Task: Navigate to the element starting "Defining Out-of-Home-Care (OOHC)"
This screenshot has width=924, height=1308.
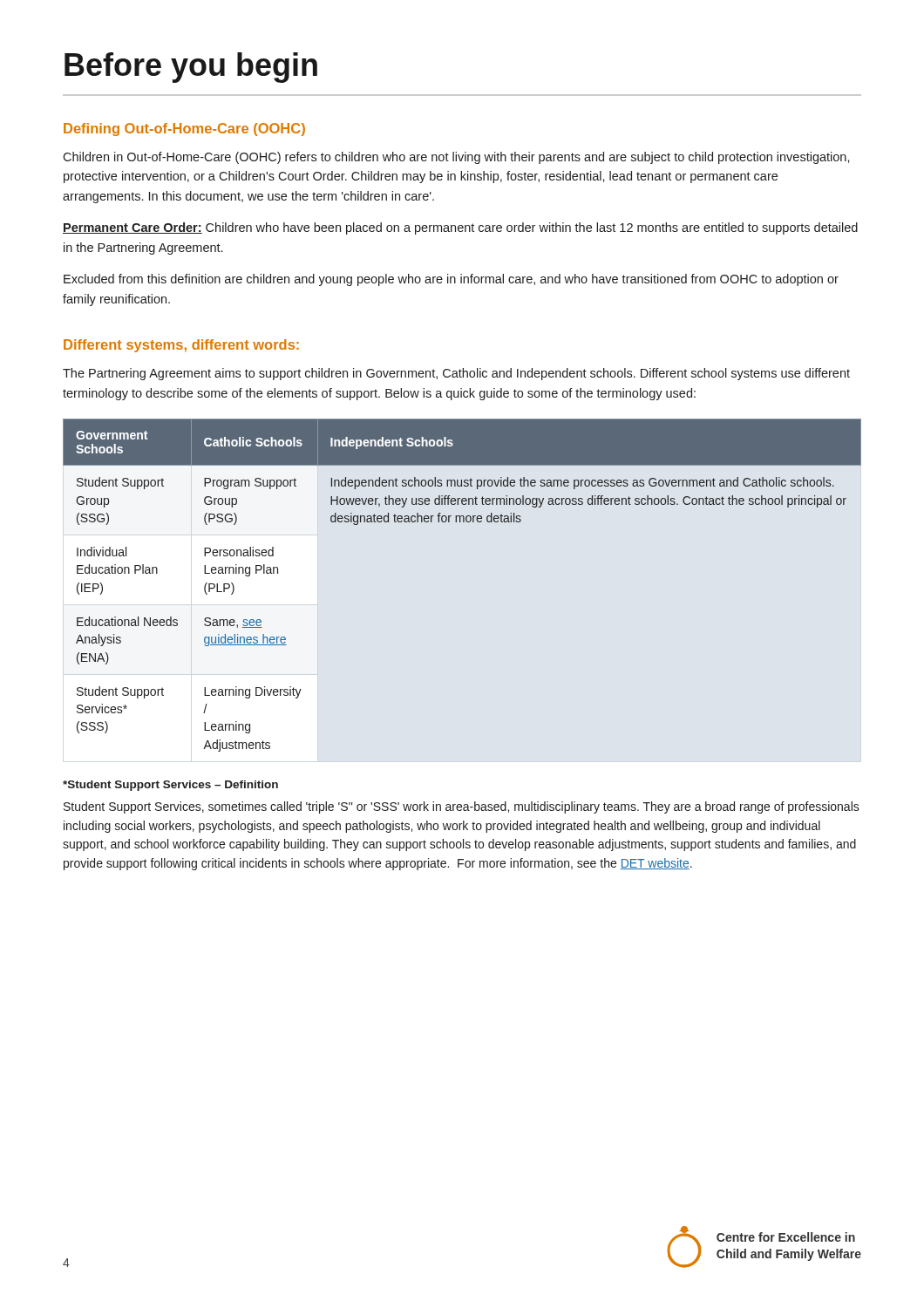Action: (184, 129)
